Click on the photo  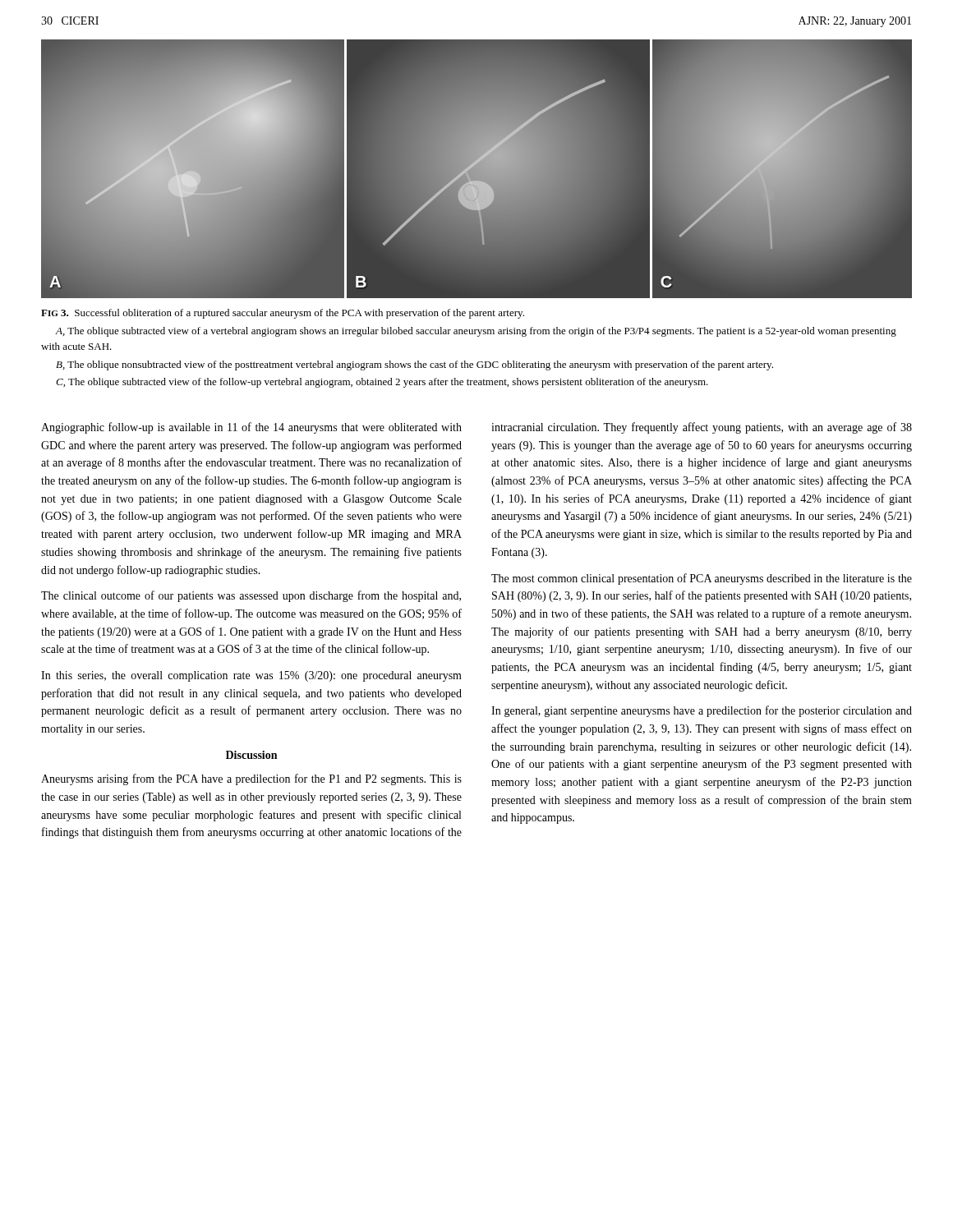point(476,169)
